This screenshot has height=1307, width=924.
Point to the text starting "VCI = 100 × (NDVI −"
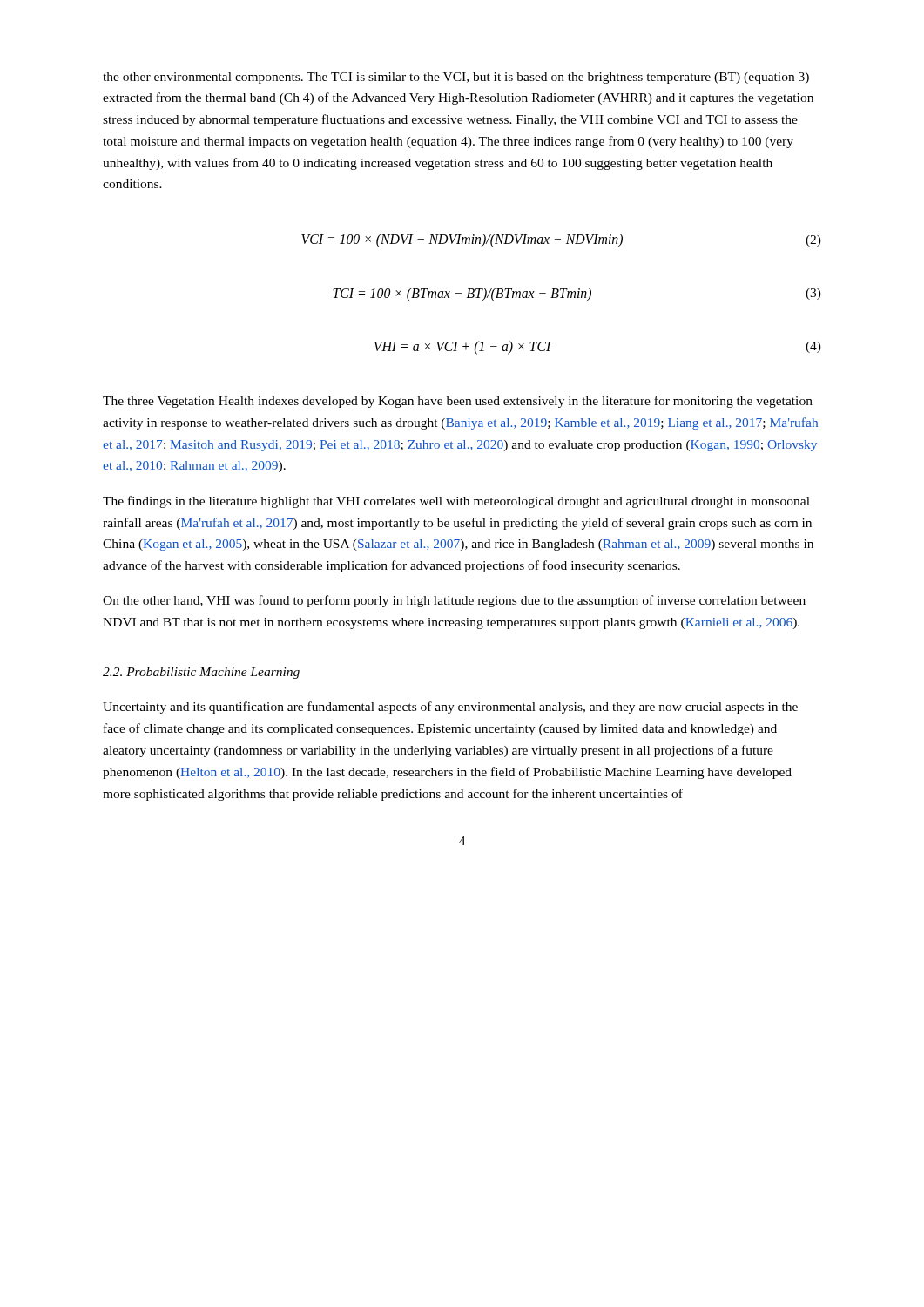561,240
